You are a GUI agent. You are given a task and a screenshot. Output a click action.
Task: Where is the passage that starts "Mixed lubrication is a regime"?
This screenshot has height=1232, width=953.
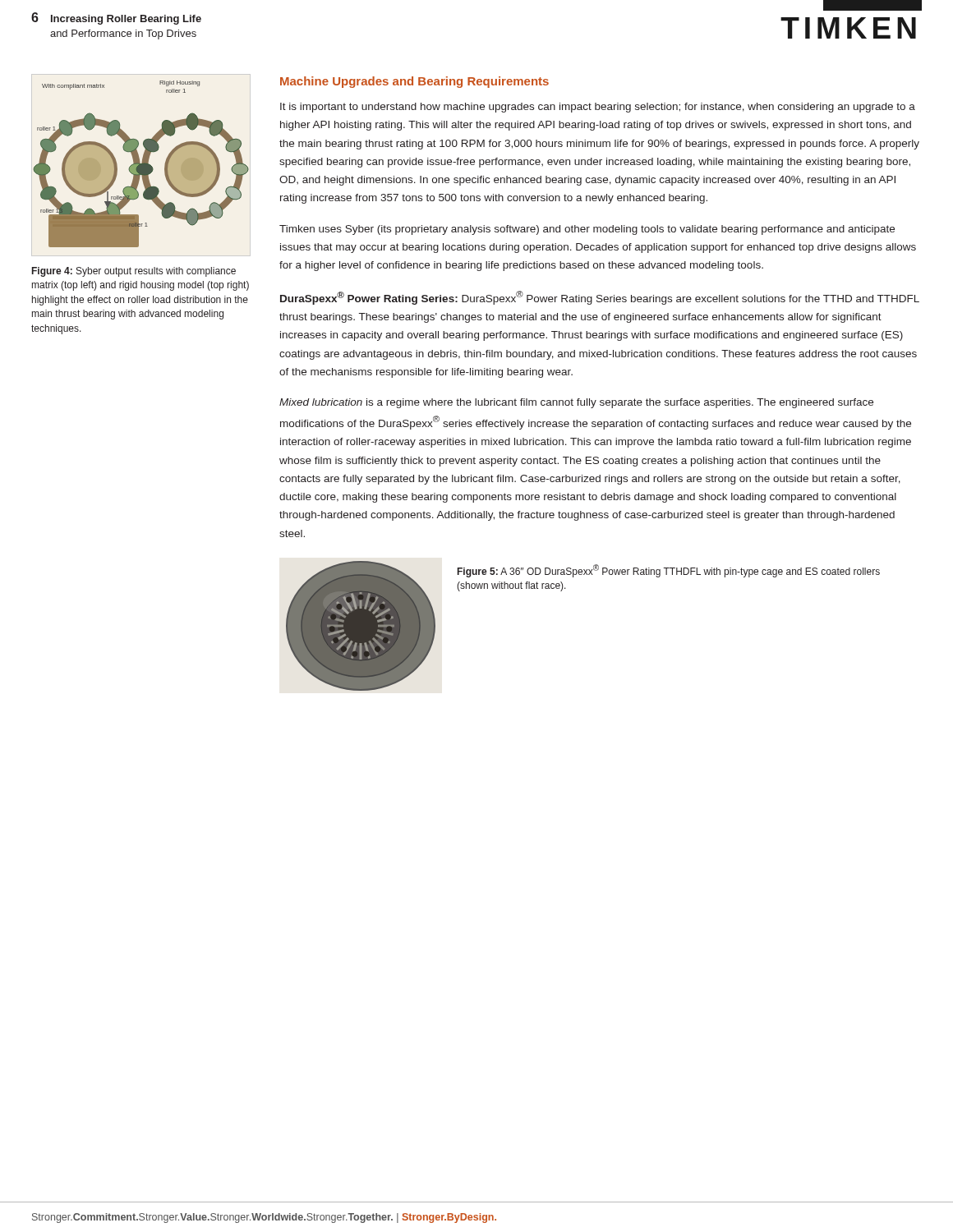[x=596, y=468]
